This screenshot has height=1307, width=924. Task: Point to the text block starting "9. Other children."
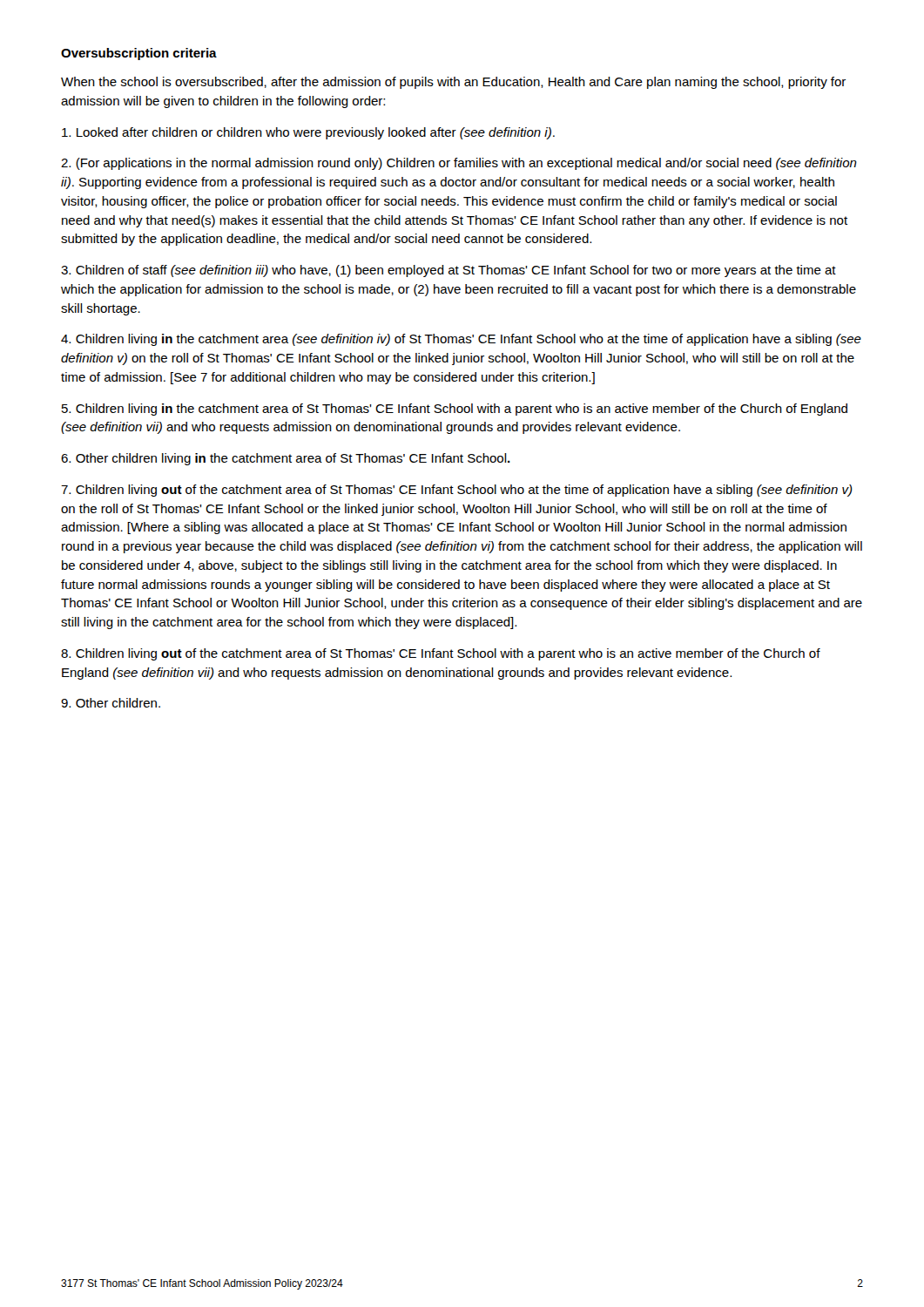[111, 703]
